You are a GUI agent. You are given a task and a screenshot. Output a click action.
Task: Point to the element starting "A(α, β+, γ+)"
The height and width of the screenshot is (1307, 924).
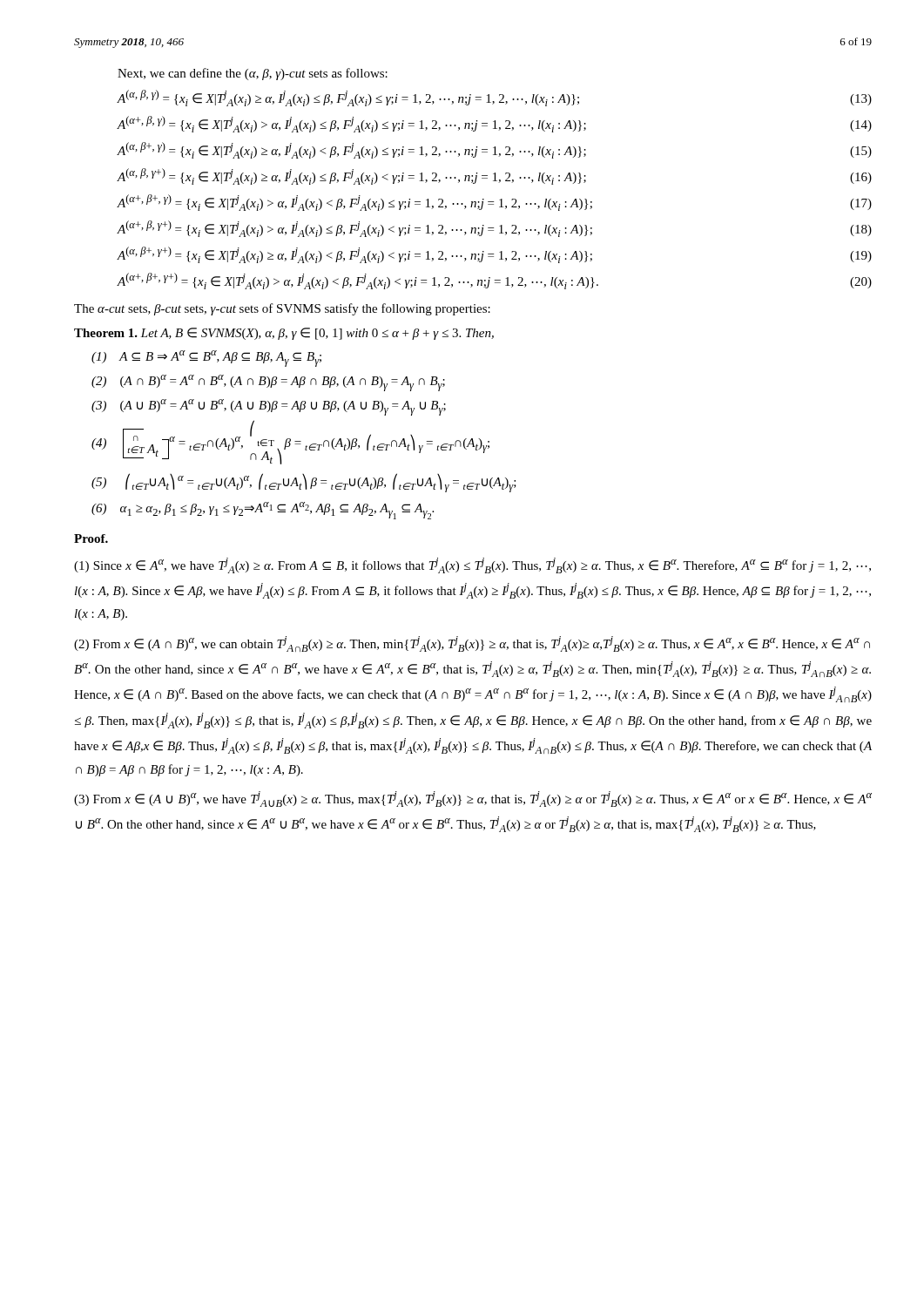[x=495, y=256]
